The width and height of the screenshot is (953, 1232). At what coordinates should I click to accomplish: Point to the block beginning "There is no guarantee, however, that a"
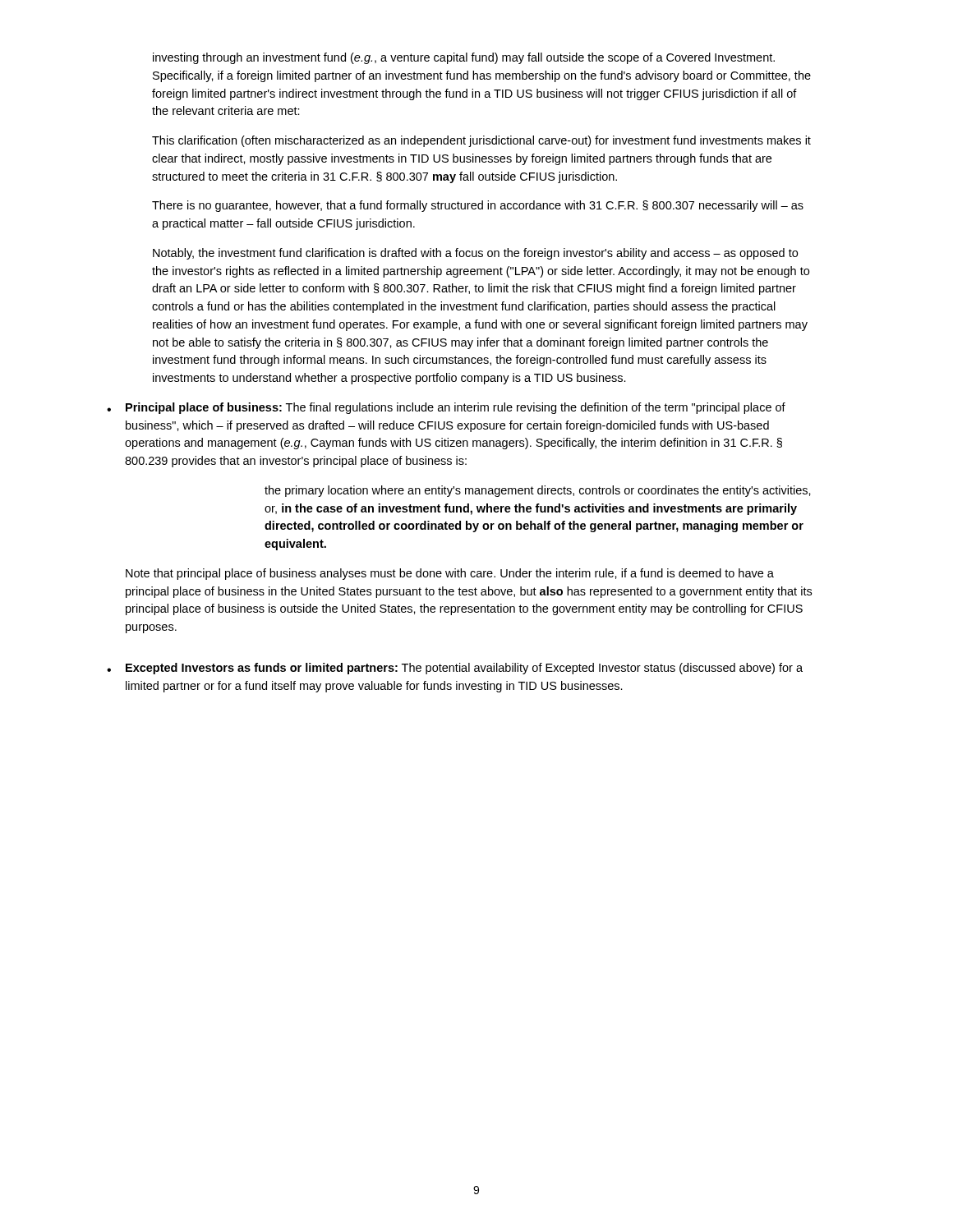pyautogui.click(x=483, y=215)
